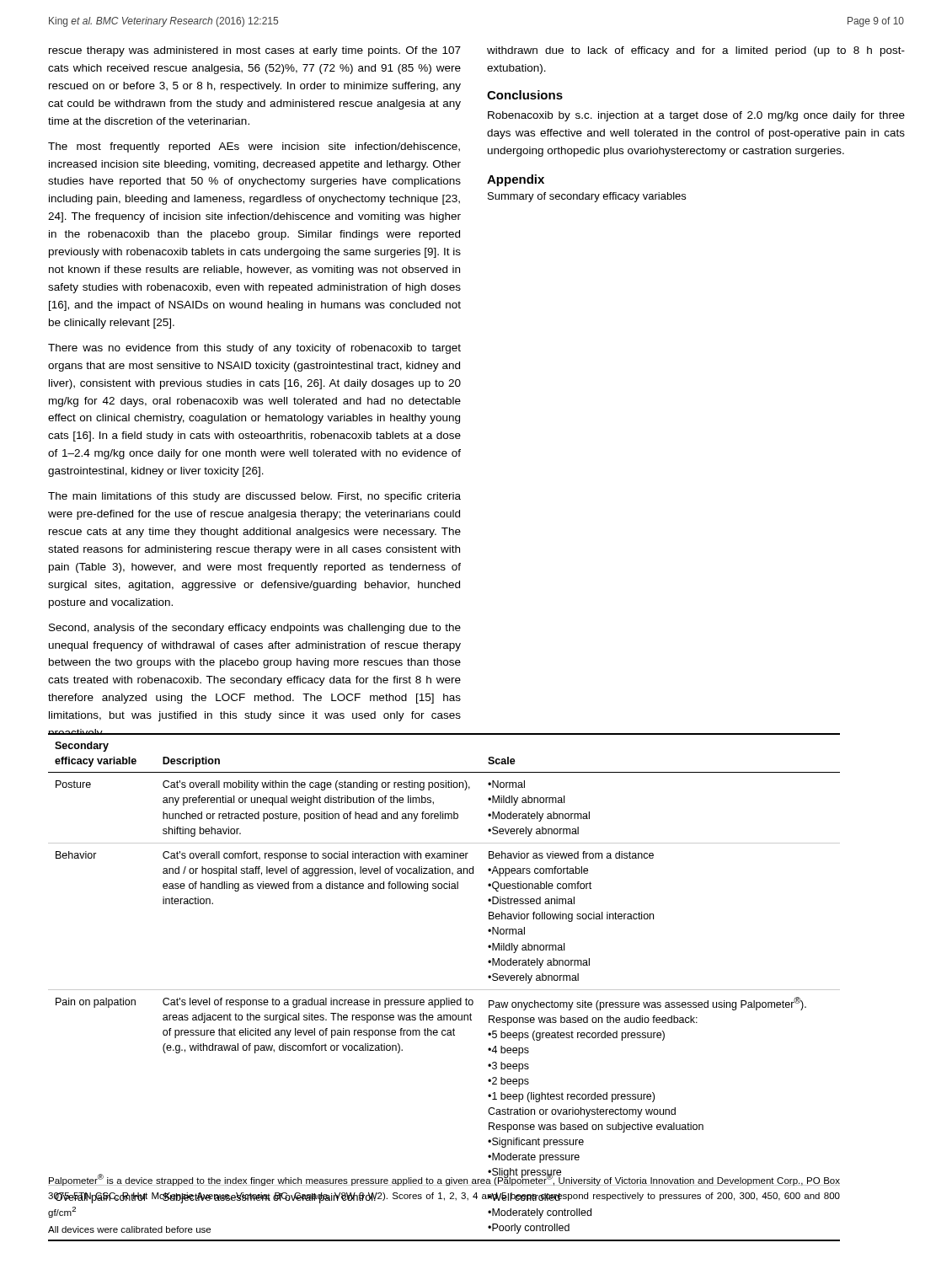The image size is (952, 1264).
Task: Select the element starting "Palpometer® is a"
Action: point(444,1205)
